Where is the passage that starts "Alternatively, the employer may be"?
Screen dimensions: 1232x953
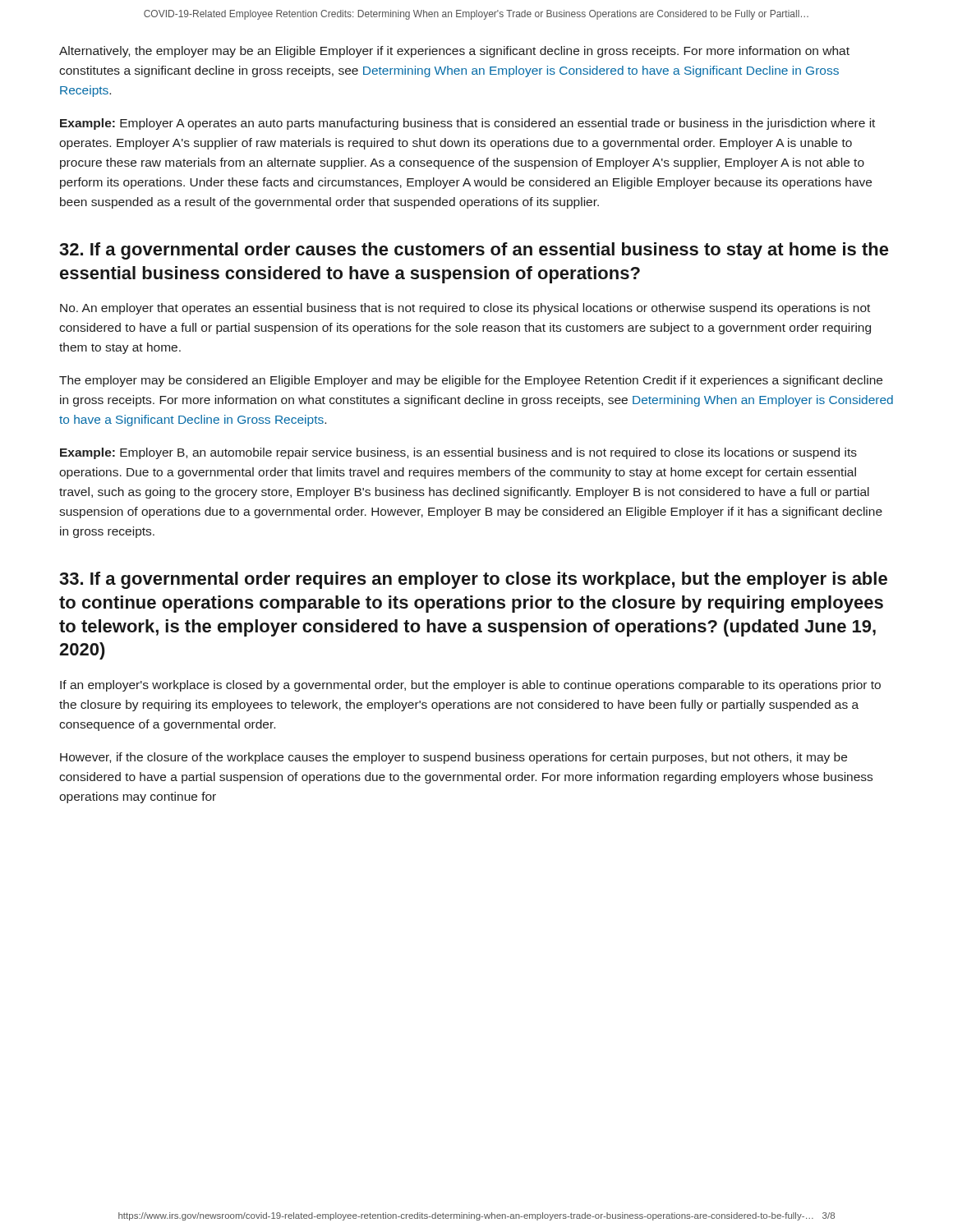(454, 70)
